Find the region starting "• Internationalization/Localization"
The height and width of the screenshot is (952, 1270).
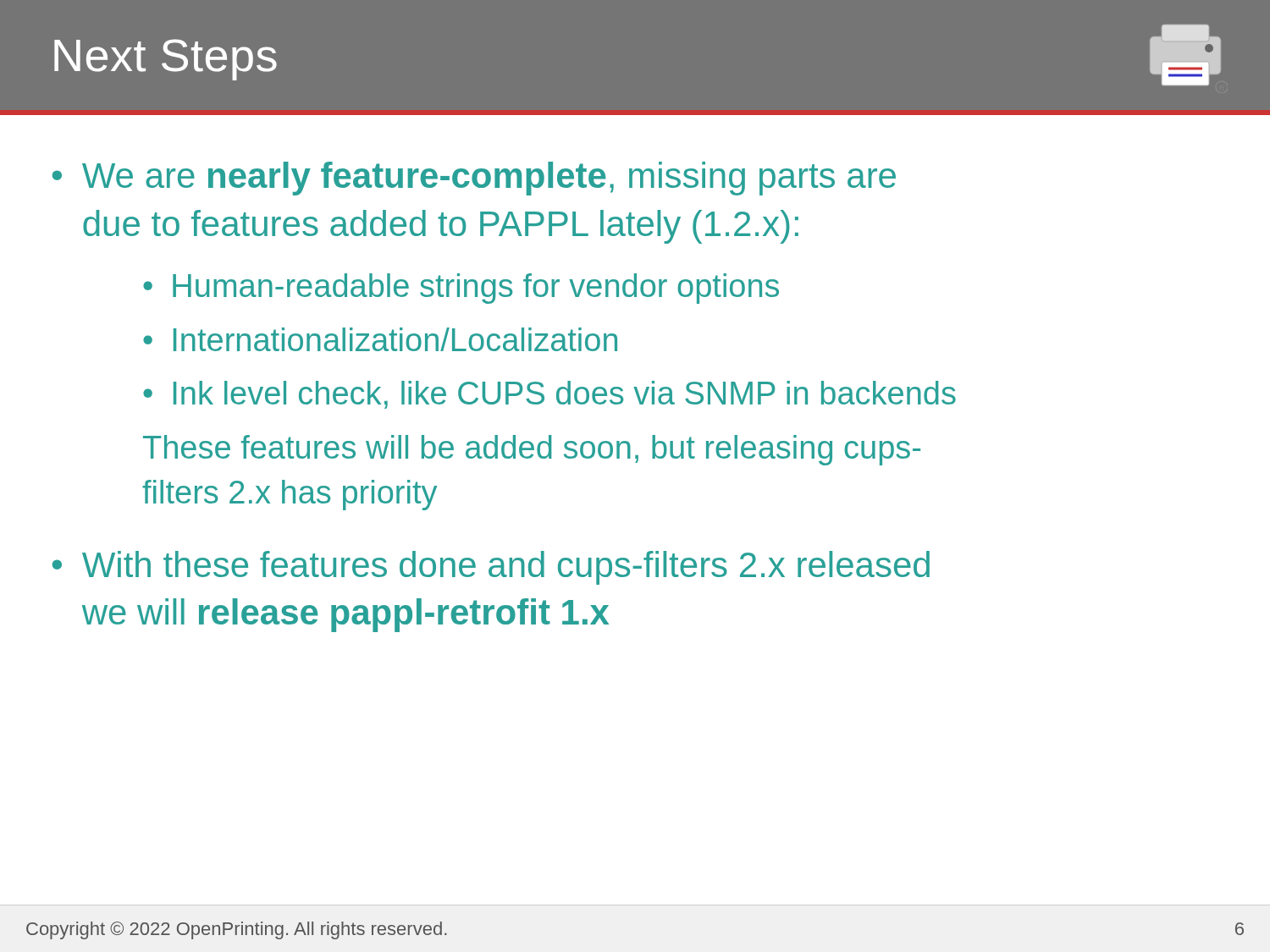coord(381,340)
